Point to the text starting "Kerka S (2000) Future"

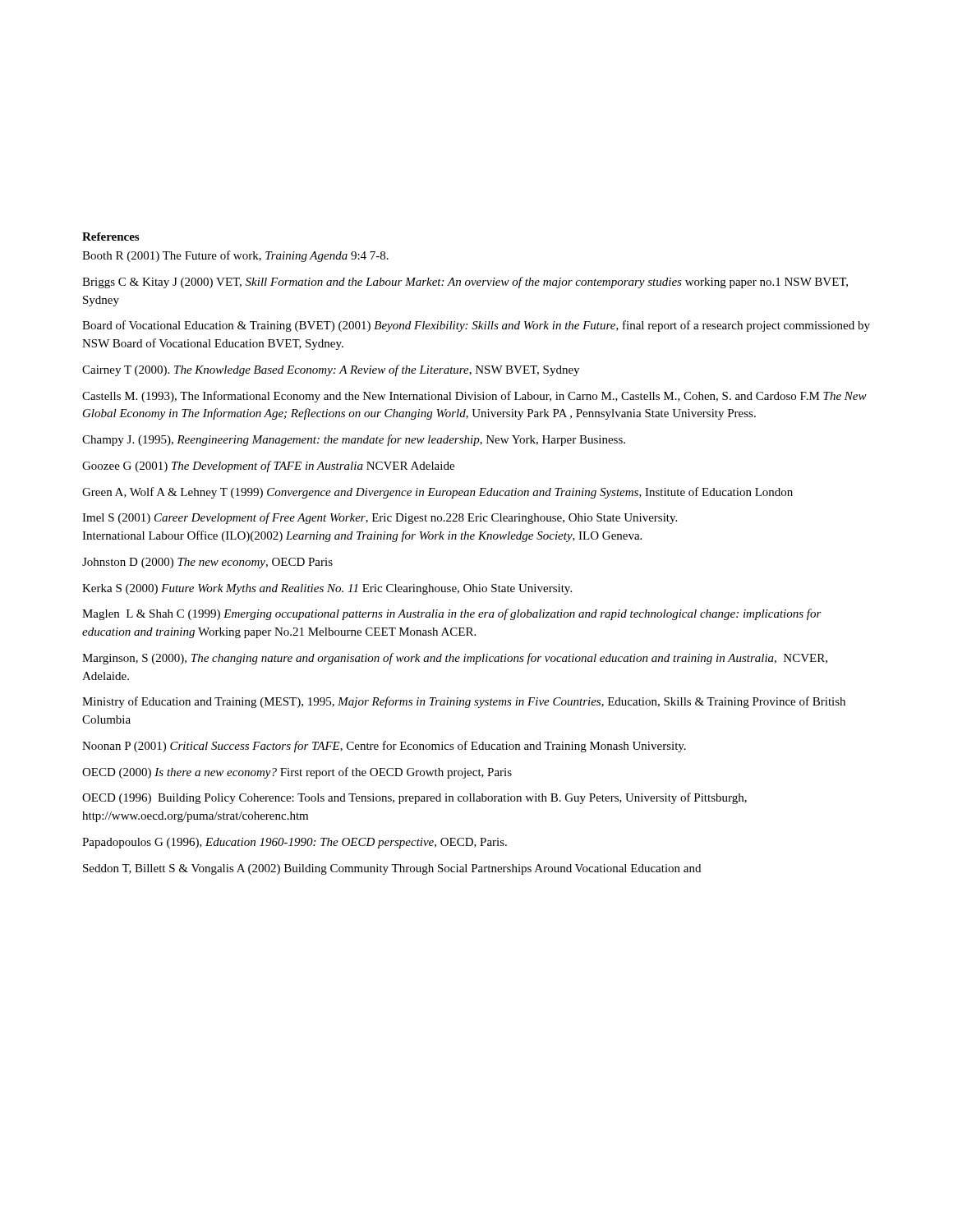(x=327, y=588)
